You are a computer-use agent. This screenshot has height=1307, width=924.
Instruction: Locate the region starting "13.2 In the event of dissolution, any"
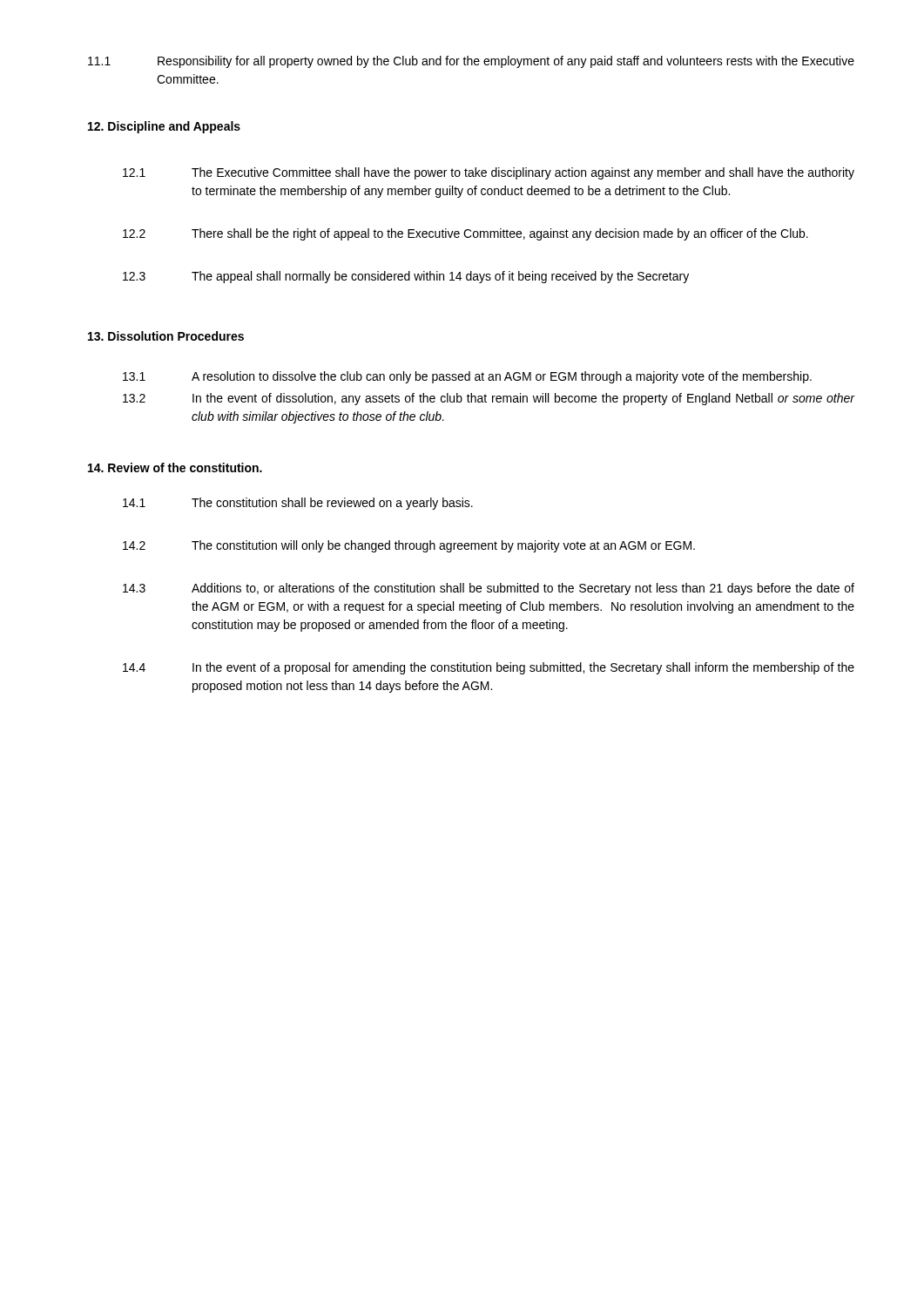488,408
